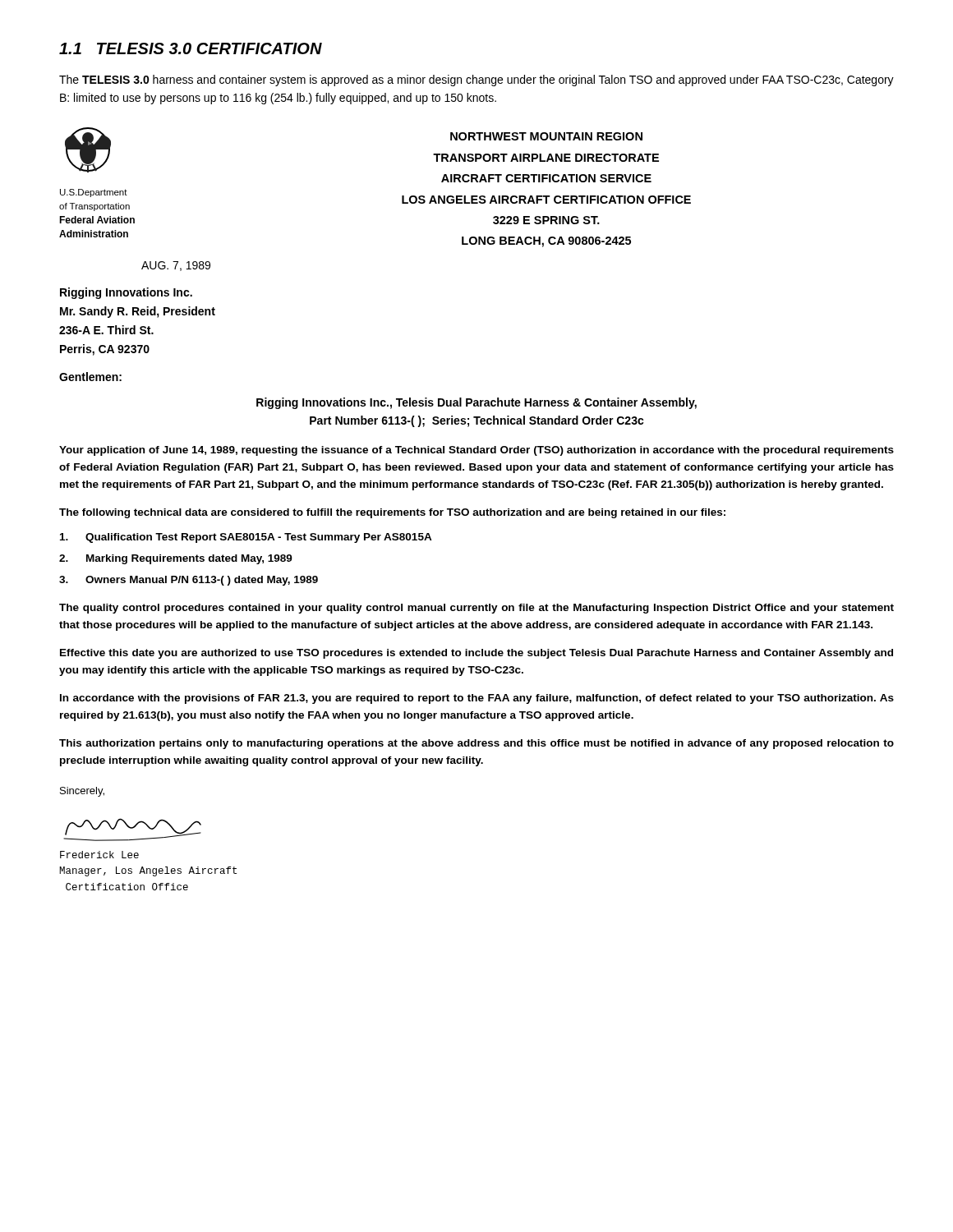
Task: Select the text with the text "AUG. 7, 1989"
Action: [176, 265]
